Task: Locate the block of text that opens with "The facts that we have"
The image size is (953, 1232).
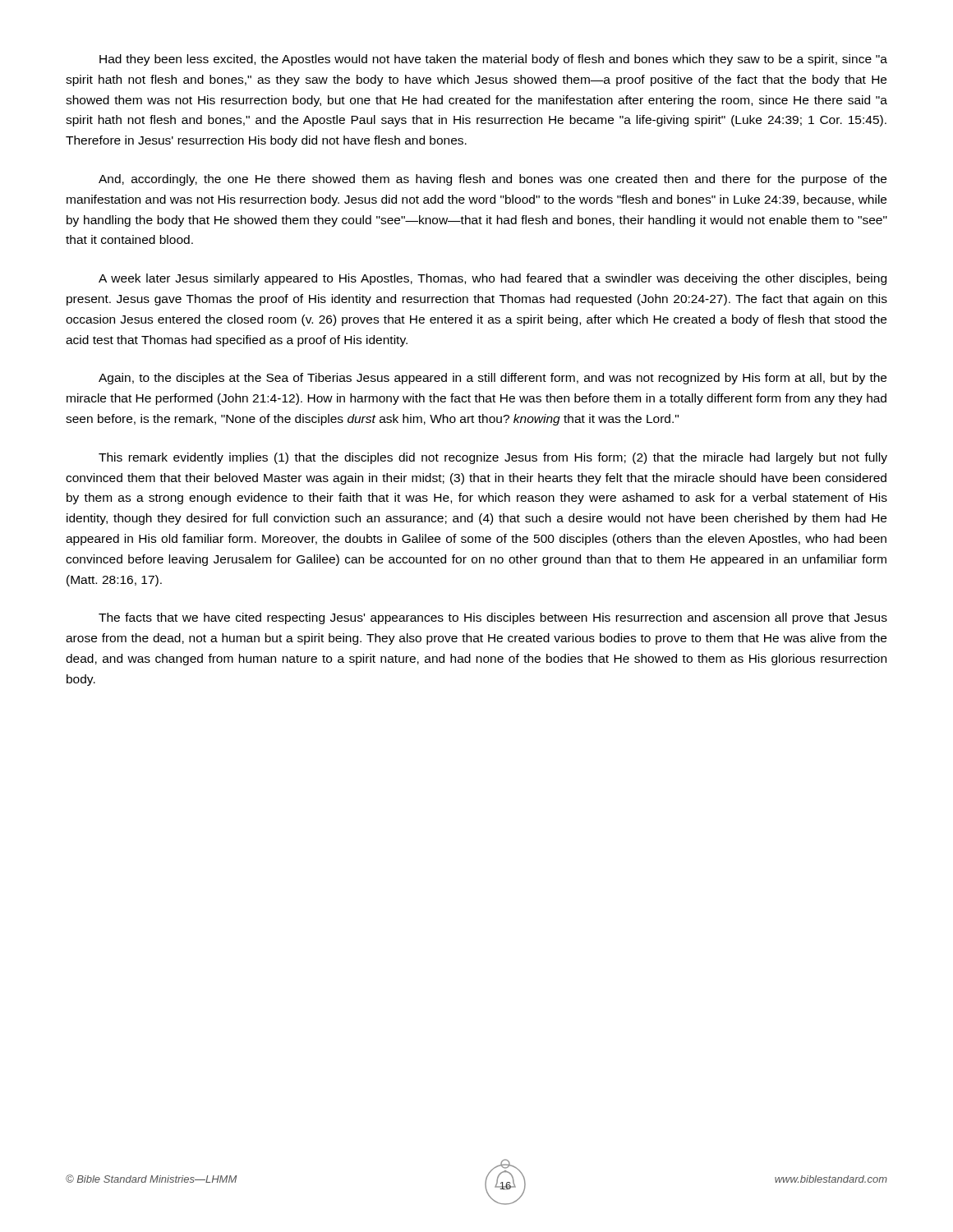Action: 476,649
